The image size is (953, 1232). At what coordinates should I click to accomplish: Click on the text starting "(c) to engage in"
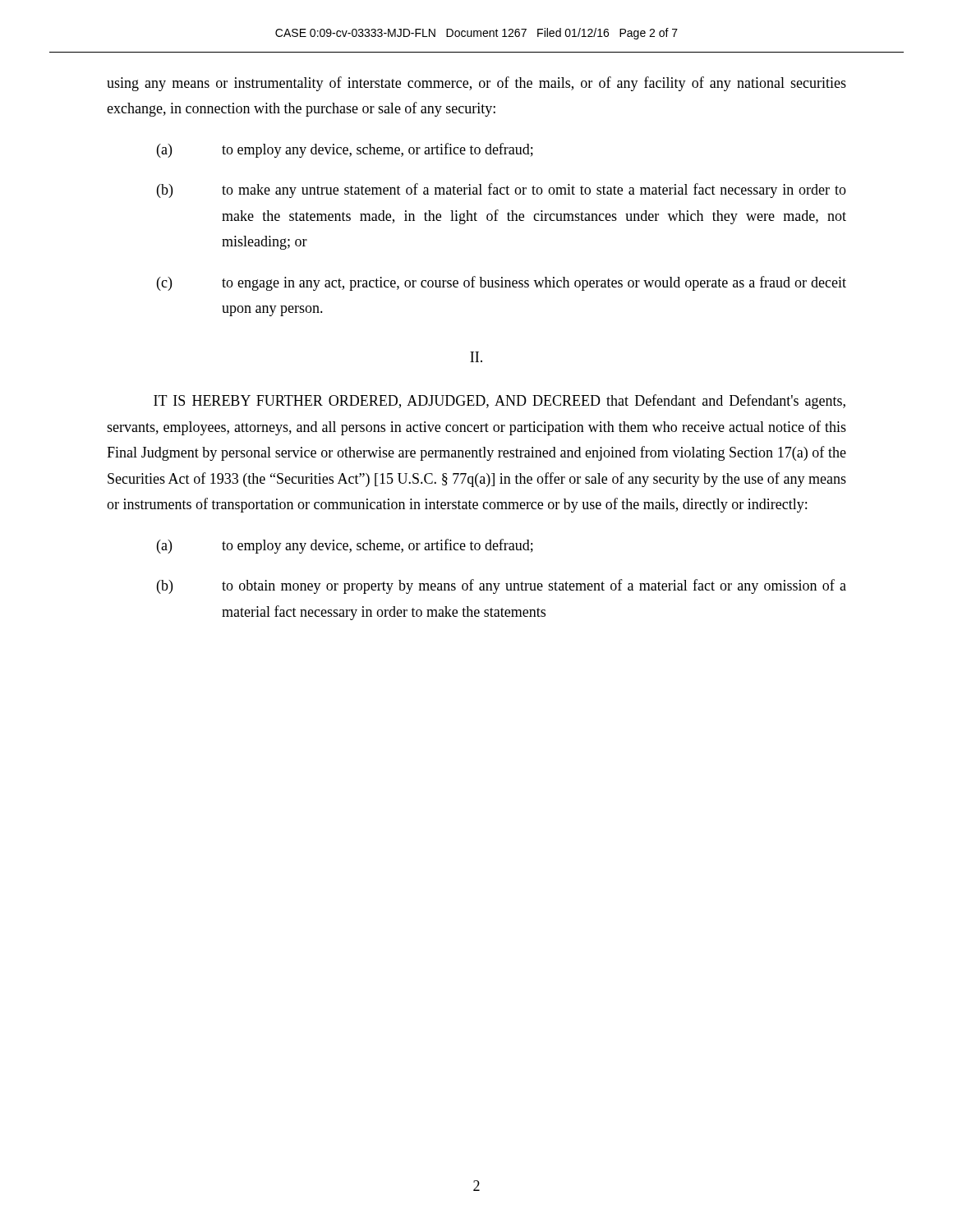pos(476,296)
